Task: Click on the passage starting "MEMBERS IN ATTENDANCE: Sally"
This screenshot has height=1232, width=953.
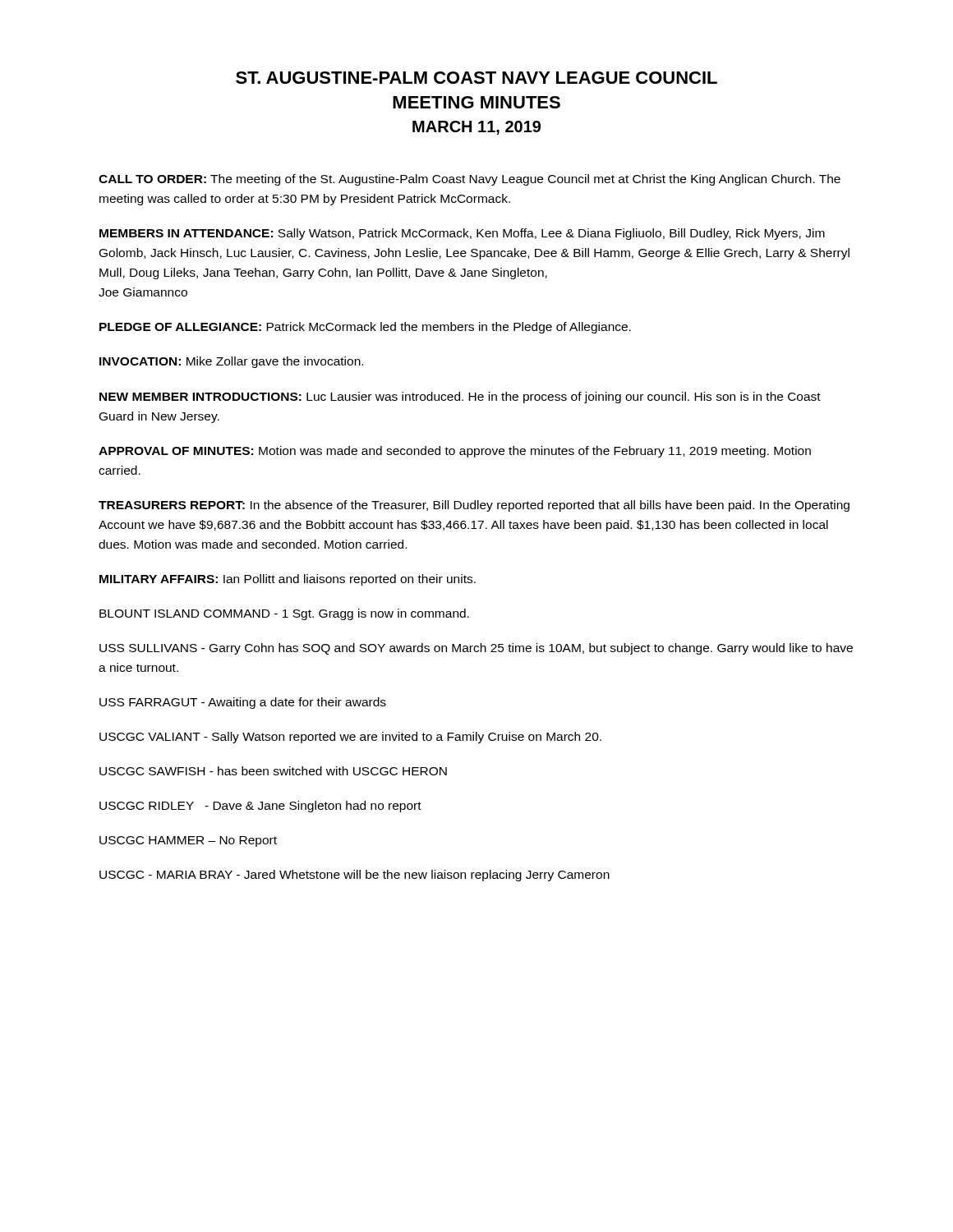Action: (474, 263)
